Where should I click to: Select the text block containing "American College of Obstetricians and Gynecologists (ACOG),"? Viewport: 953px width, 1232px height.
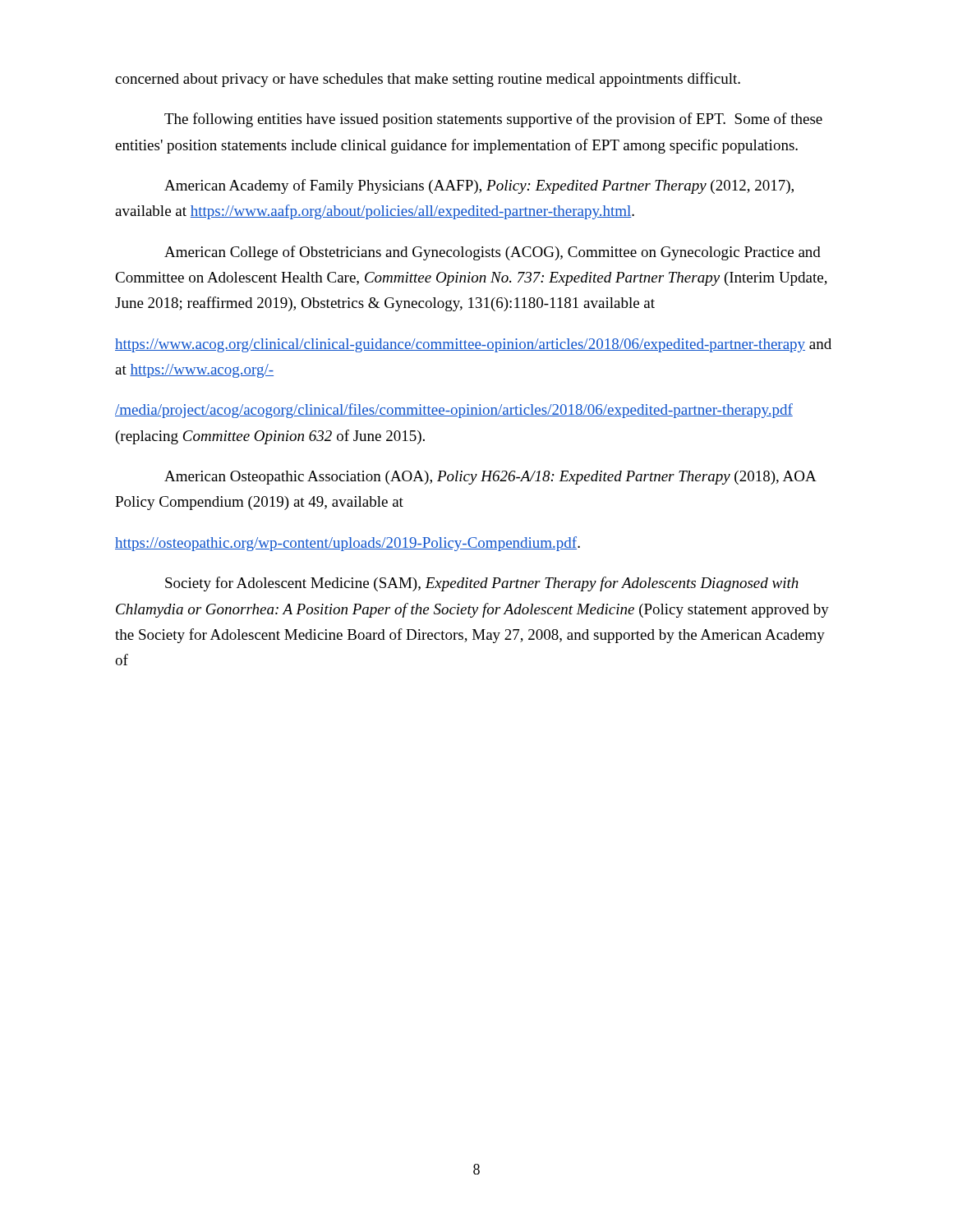click(476, 344)
